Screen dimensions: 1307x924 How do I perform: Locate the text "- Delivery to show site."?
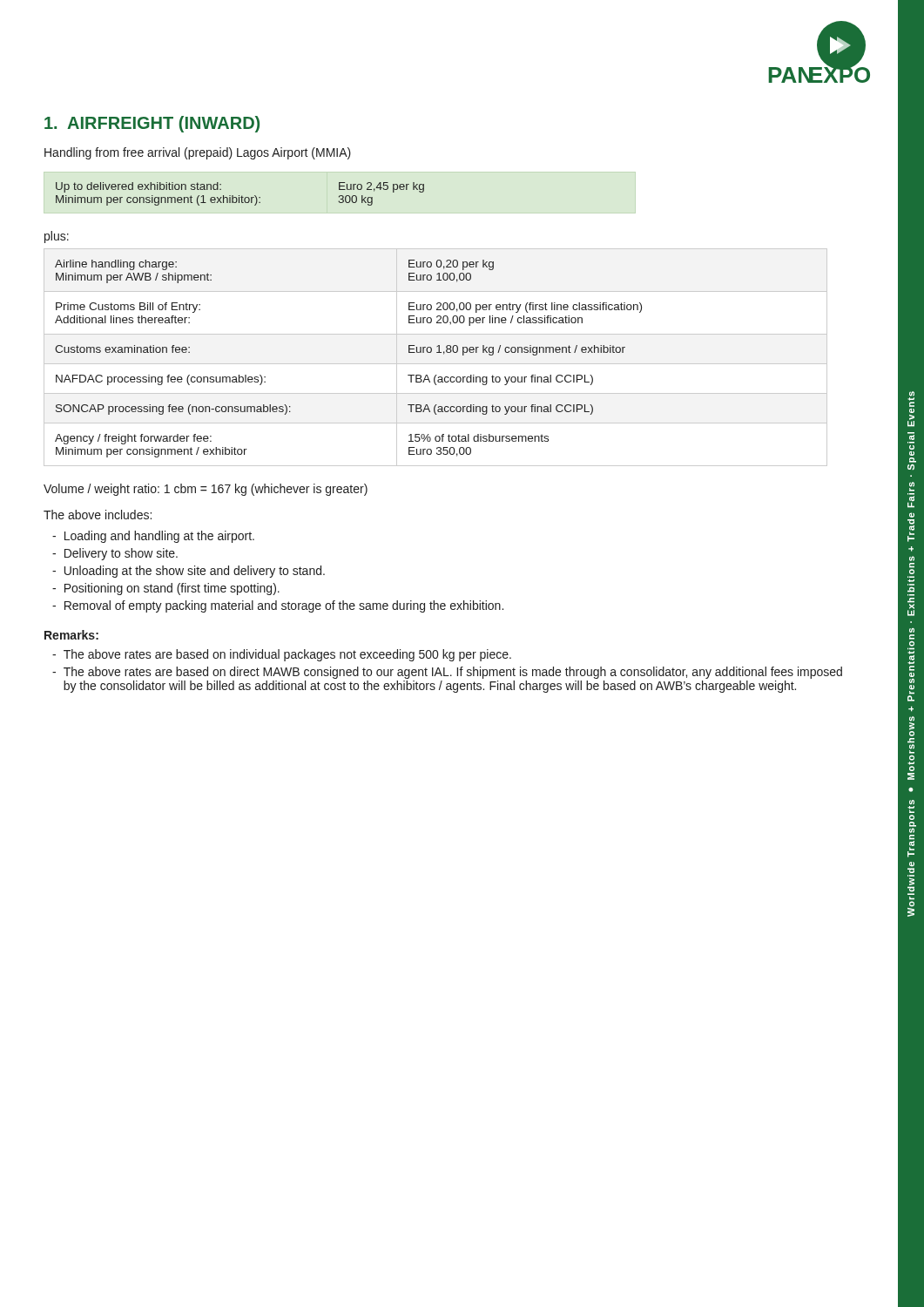point(115,553)
